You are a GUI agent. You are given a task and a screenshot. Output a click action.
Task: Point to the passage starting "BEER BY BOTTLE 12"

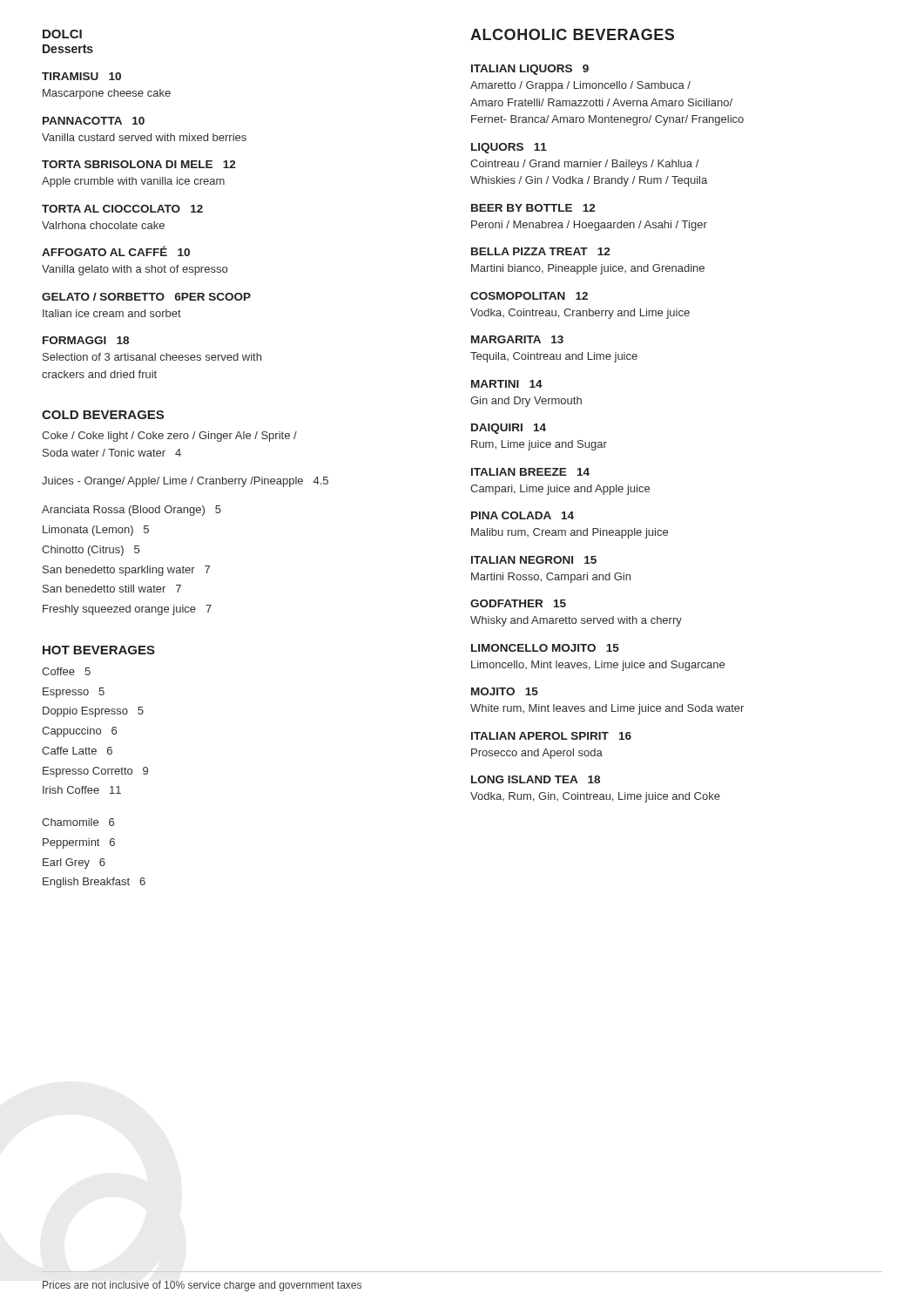[x=684, y=217]
